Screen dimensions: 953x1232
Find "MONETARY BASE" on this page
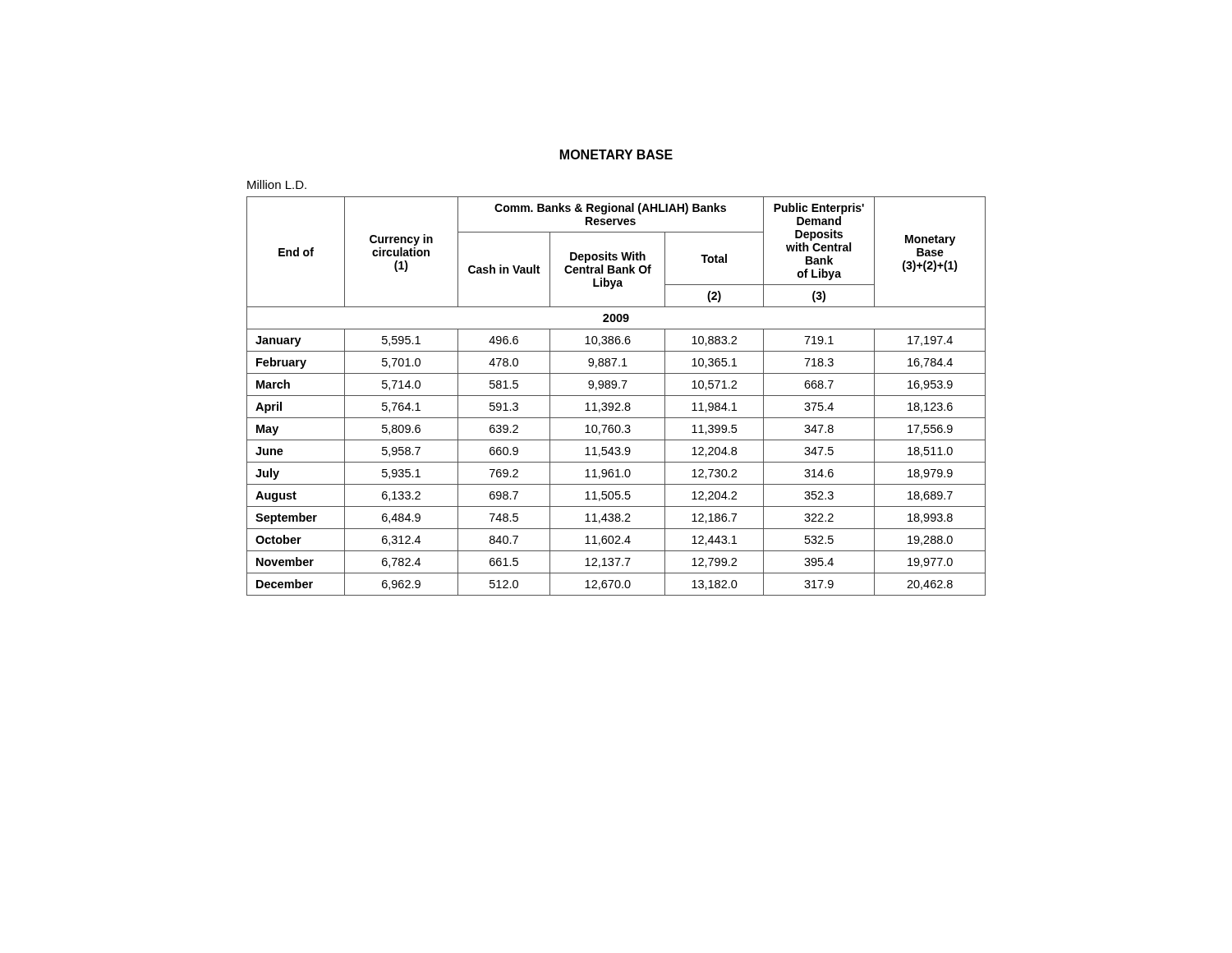(616, 155)
